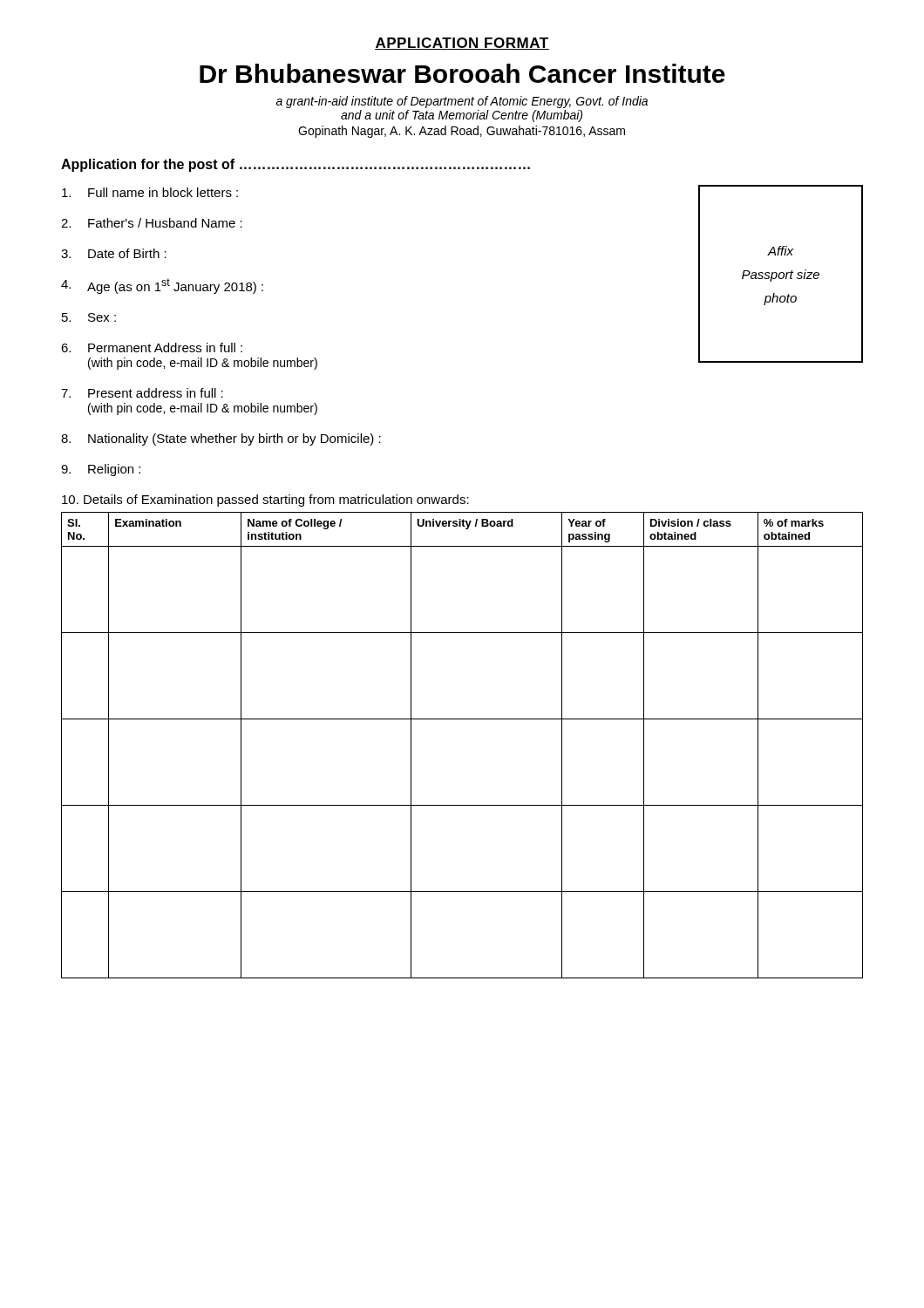Navigate to the passage starting "Application for the"
Screen dimensions: 1308x924
[462, 165]
